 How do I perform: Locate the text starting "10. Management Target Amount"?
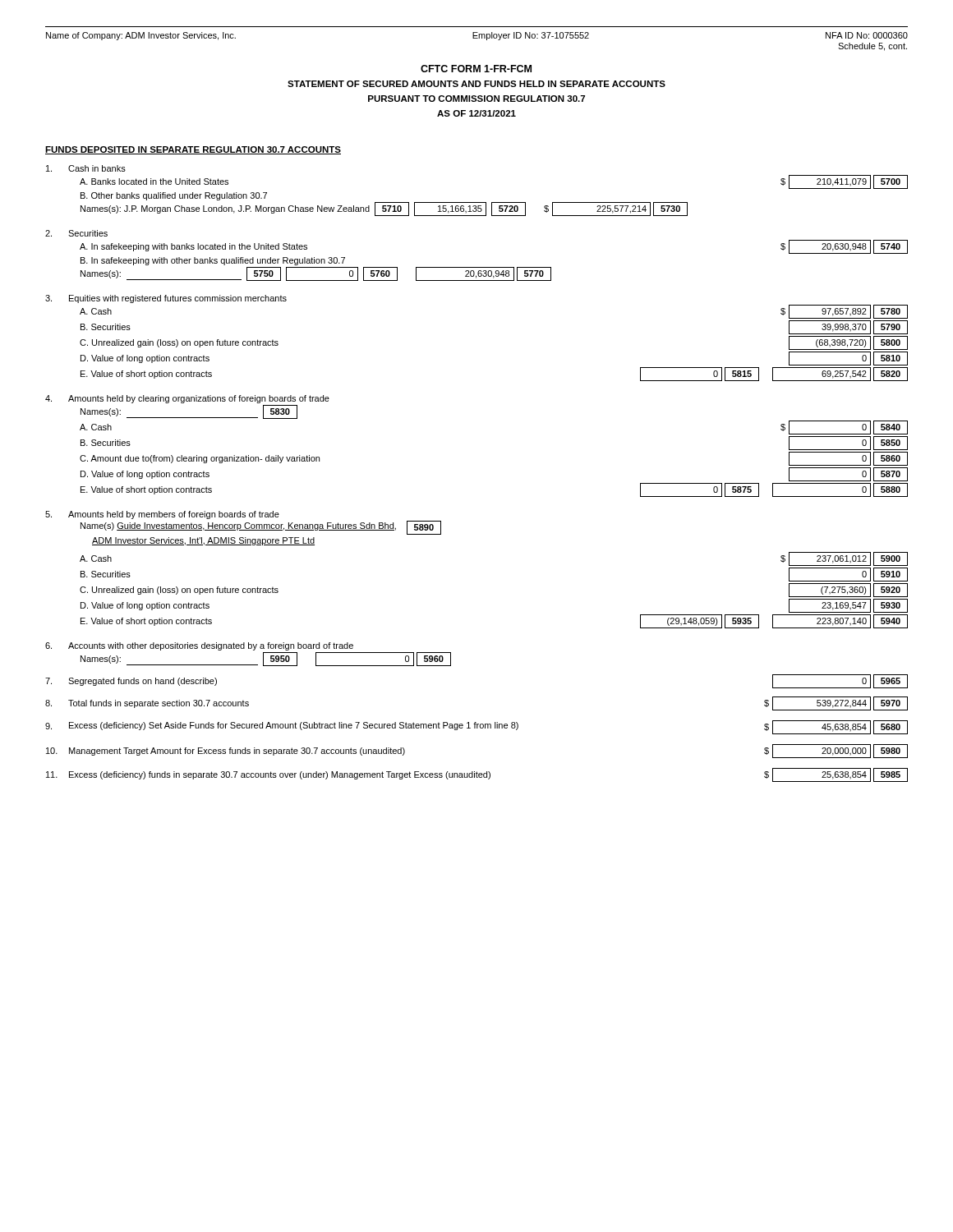click(232, 751)
